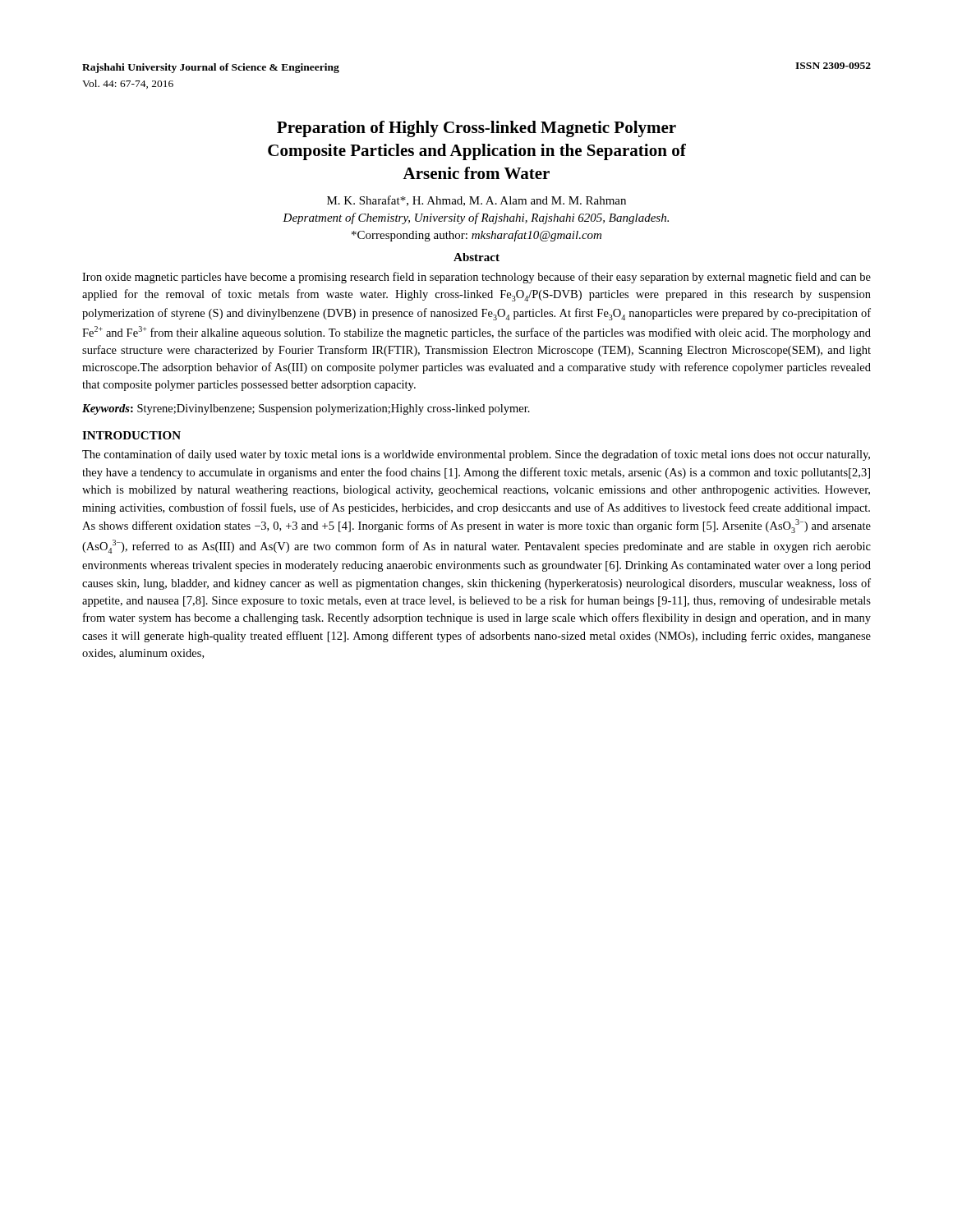The width and height of the screenshot is (953, 1232).
Task: Find the region starting "Keywords: Styrene;Divinylbenzene; Suspension polymerization;Highly cross-linked polymer."
Action: point(306,408)
